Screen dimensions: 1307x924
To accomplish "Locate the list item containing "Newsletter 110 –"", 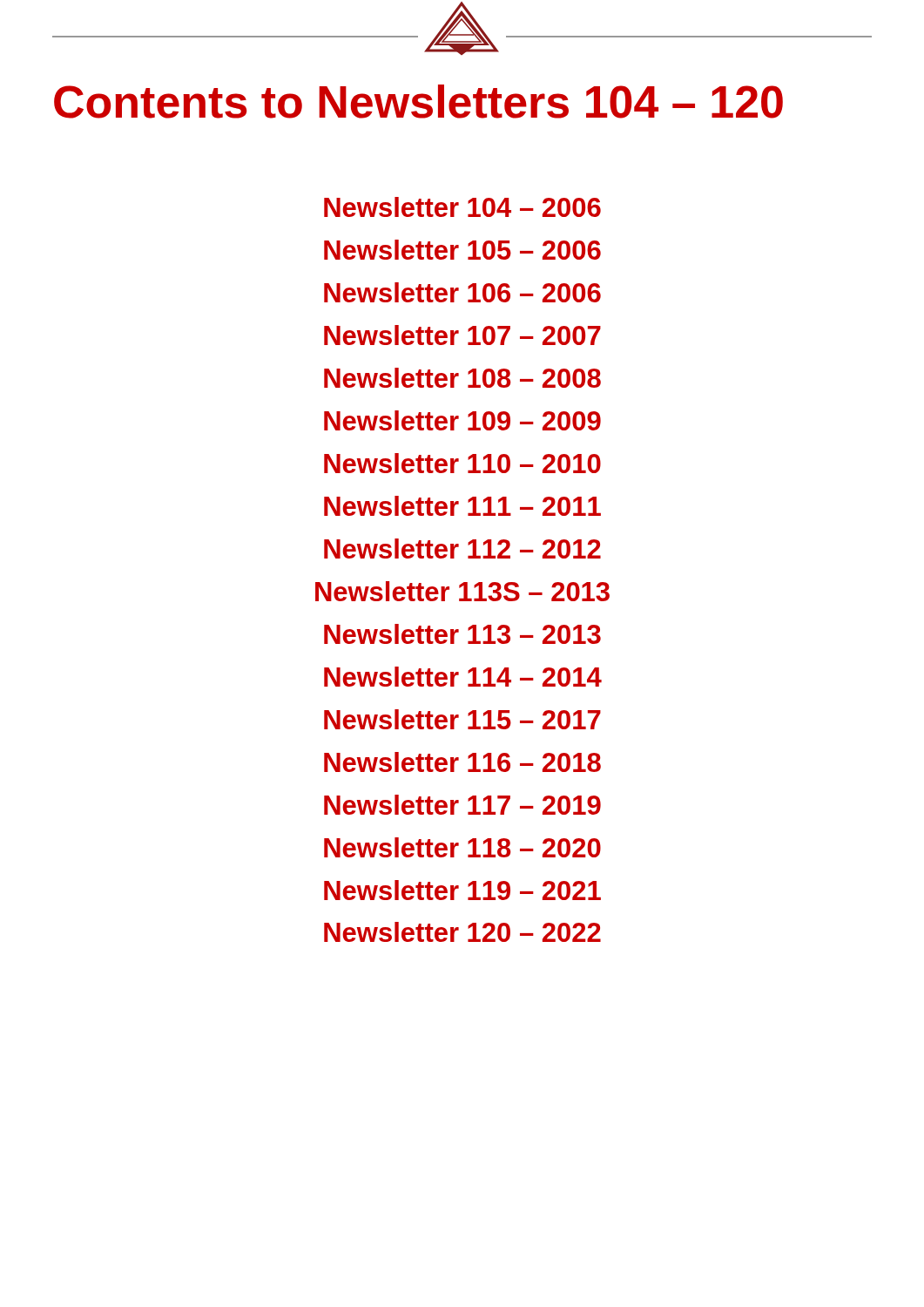I will (x=462, y=464).
